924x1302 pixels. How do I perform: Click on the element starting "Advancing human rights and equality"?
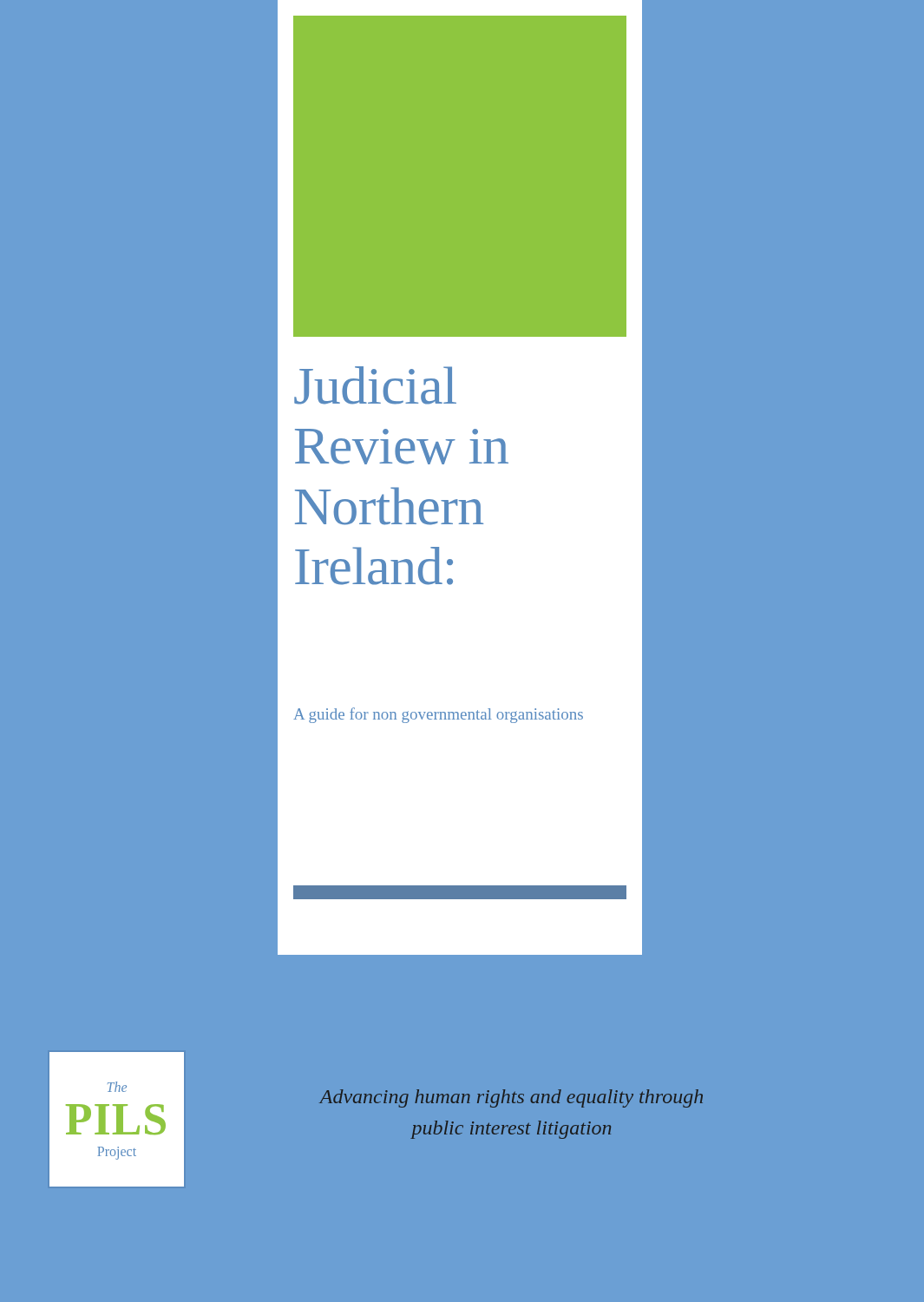(x=512, y=1112)
